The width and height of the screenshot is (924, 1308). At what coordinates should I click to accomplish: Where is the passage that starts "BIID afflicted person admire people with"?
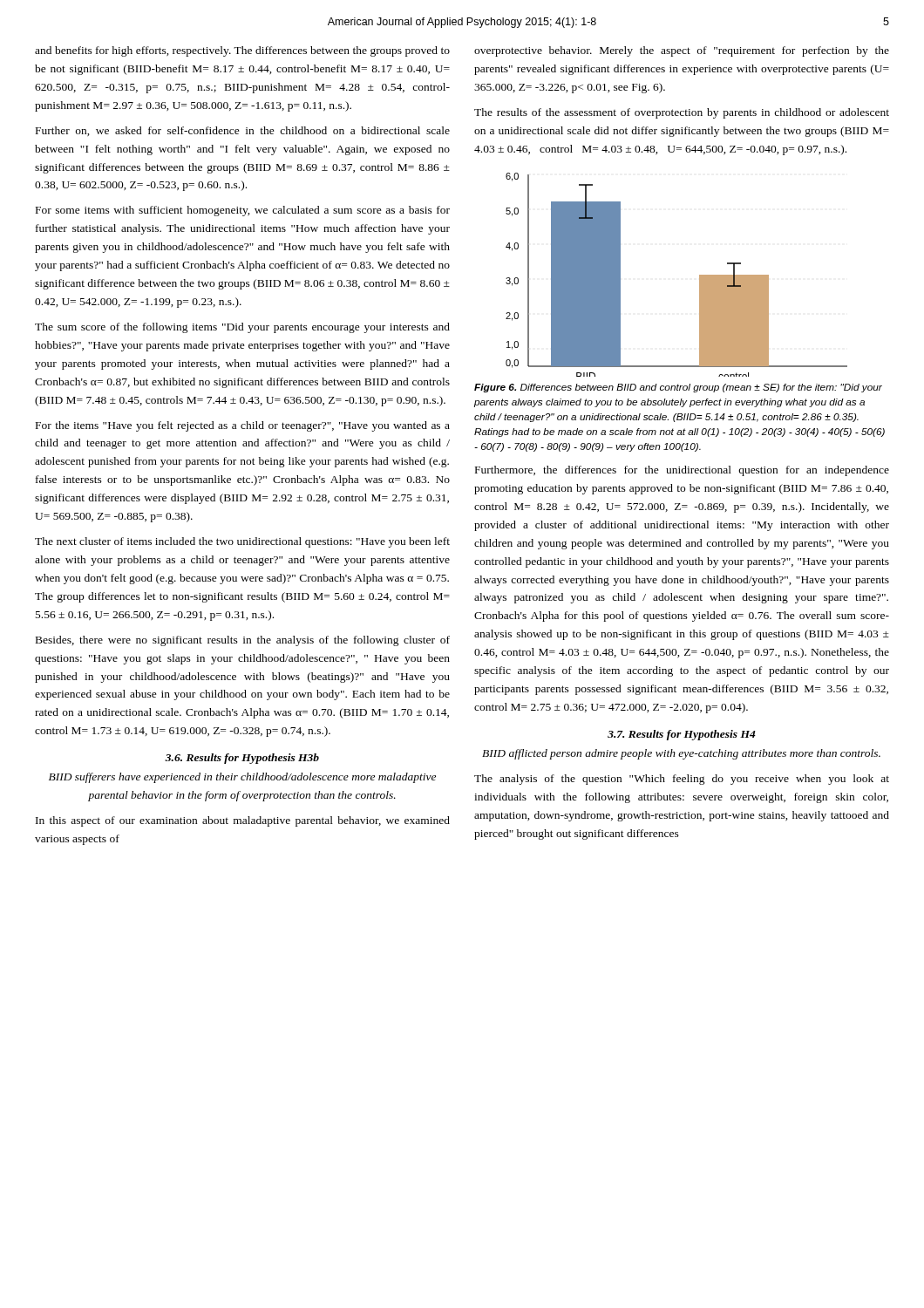click(682, 753)
